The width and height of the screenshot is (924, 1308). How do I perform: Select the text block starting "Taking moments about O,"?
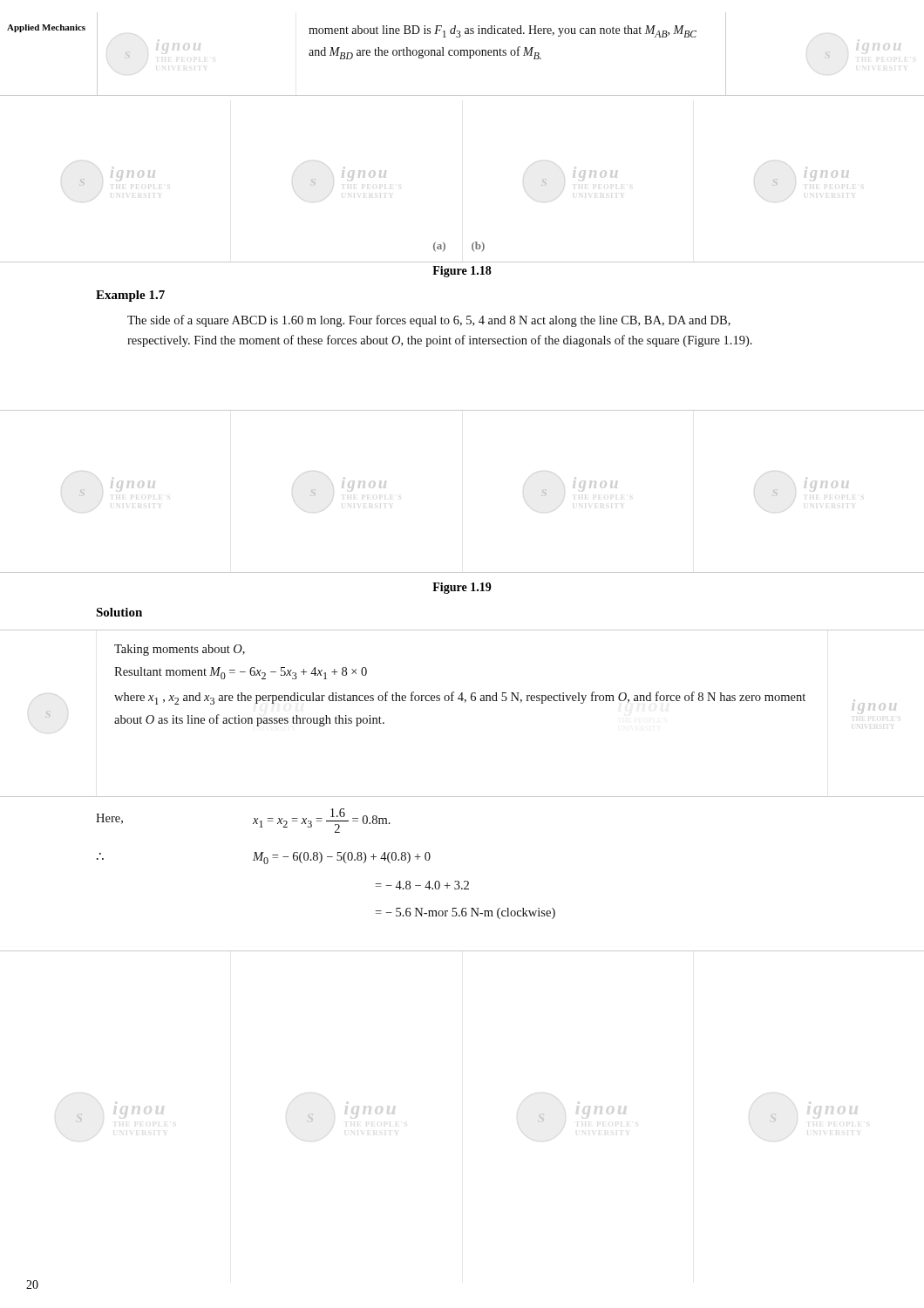pyautogui.click(x=180, y=649)
